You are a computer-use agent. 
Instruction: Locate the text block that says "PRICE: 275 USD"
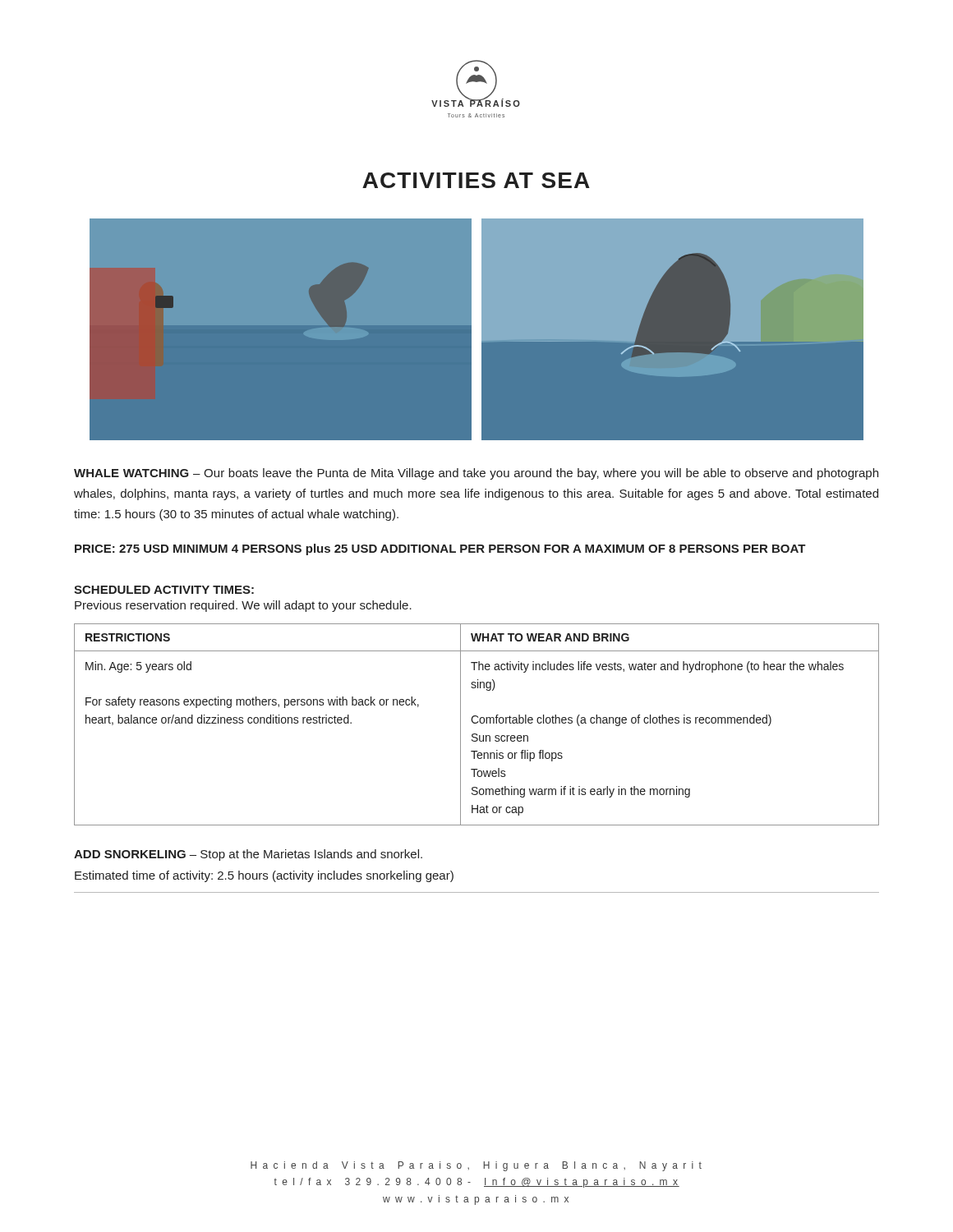point(440,548)
